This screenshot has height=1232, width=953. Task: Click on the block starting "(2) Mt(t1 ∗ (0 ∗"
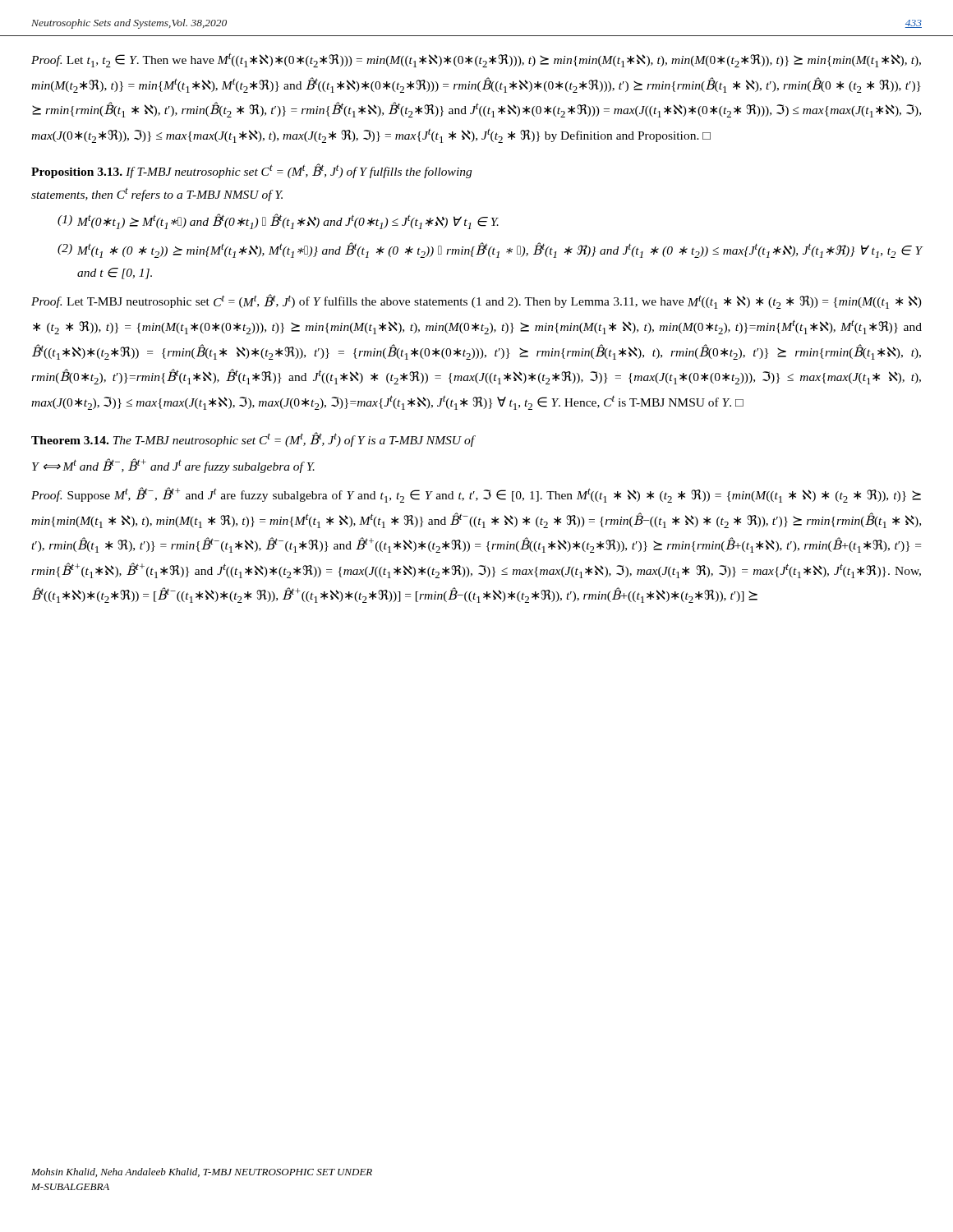click(x=490, y=260)
